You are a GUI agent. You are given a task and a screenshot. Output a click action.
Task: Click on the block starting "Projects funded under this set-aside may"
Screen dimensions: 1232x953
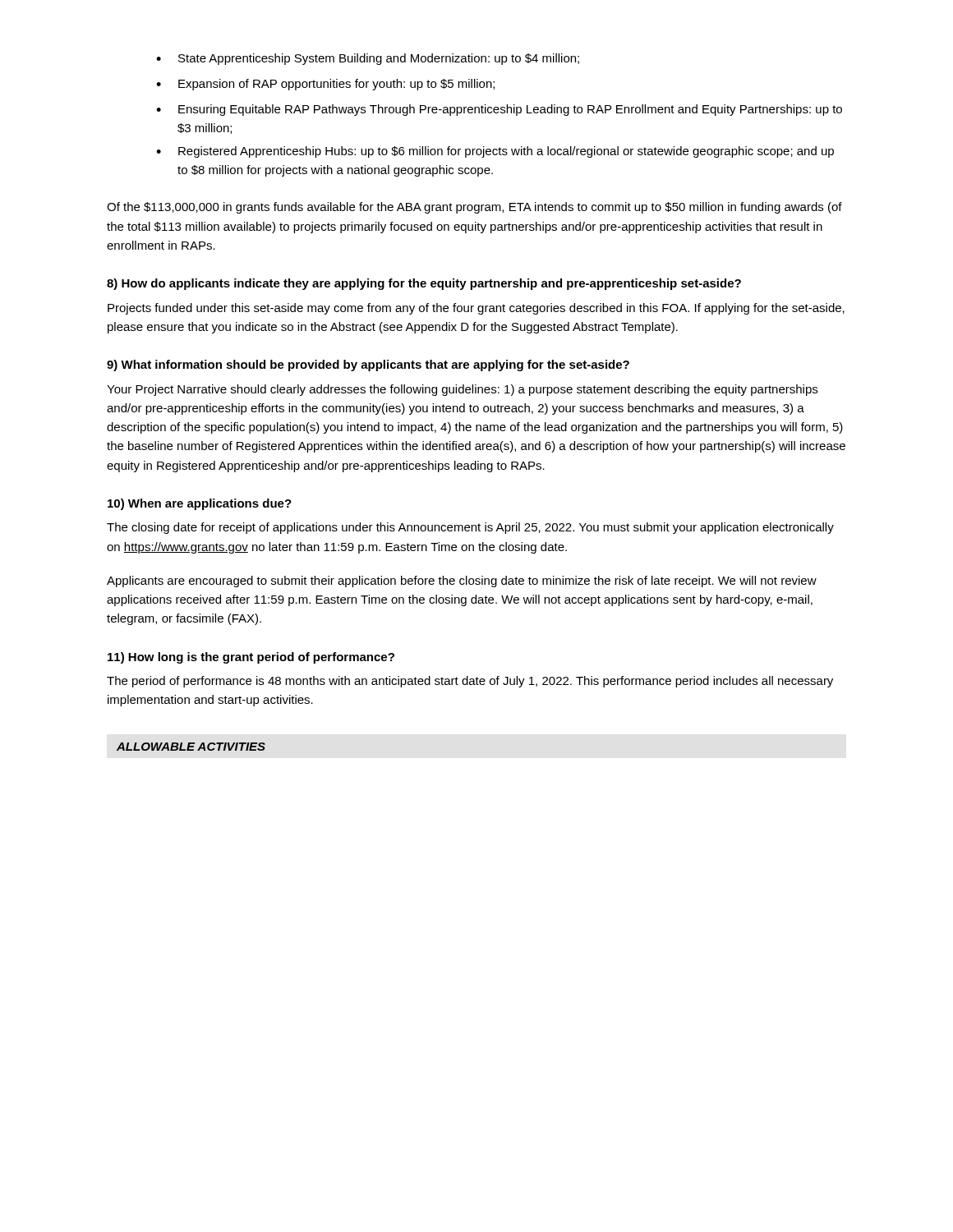(x=476, y=317)
